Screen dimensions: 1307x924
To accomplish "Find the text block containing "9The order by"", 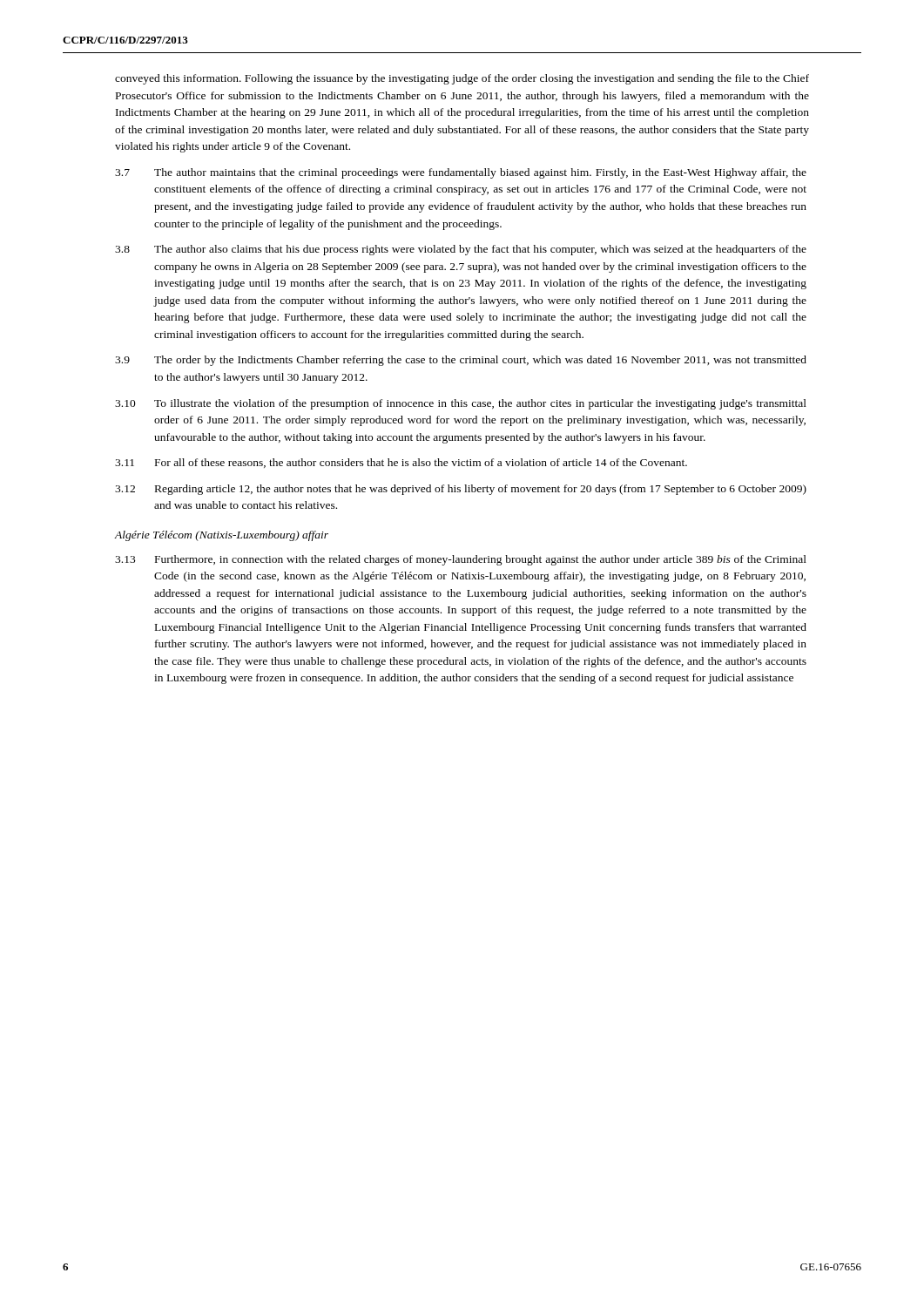I will coord(461,369).
